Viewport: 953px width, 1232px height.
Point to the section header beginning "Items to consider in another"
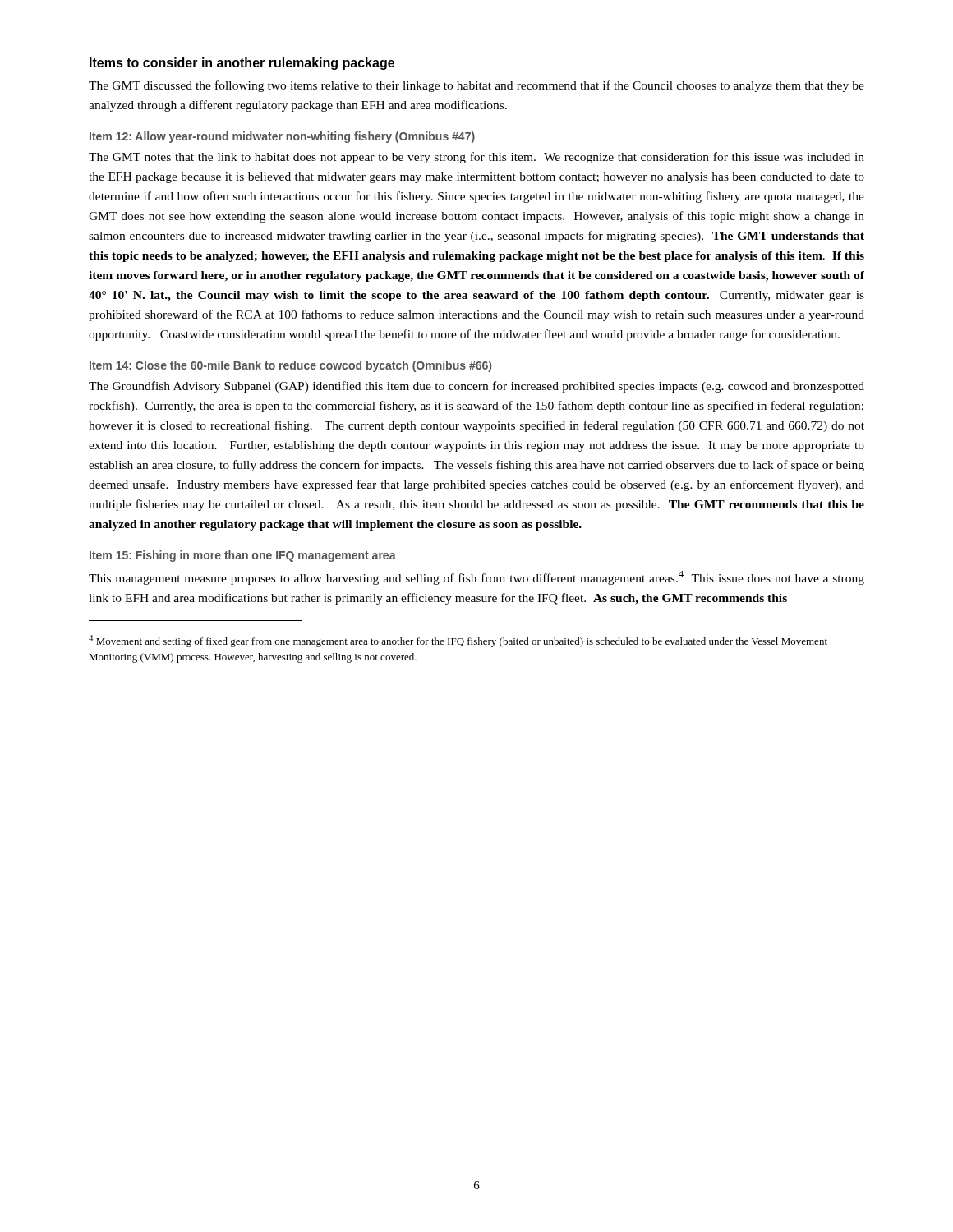[242, 64]
